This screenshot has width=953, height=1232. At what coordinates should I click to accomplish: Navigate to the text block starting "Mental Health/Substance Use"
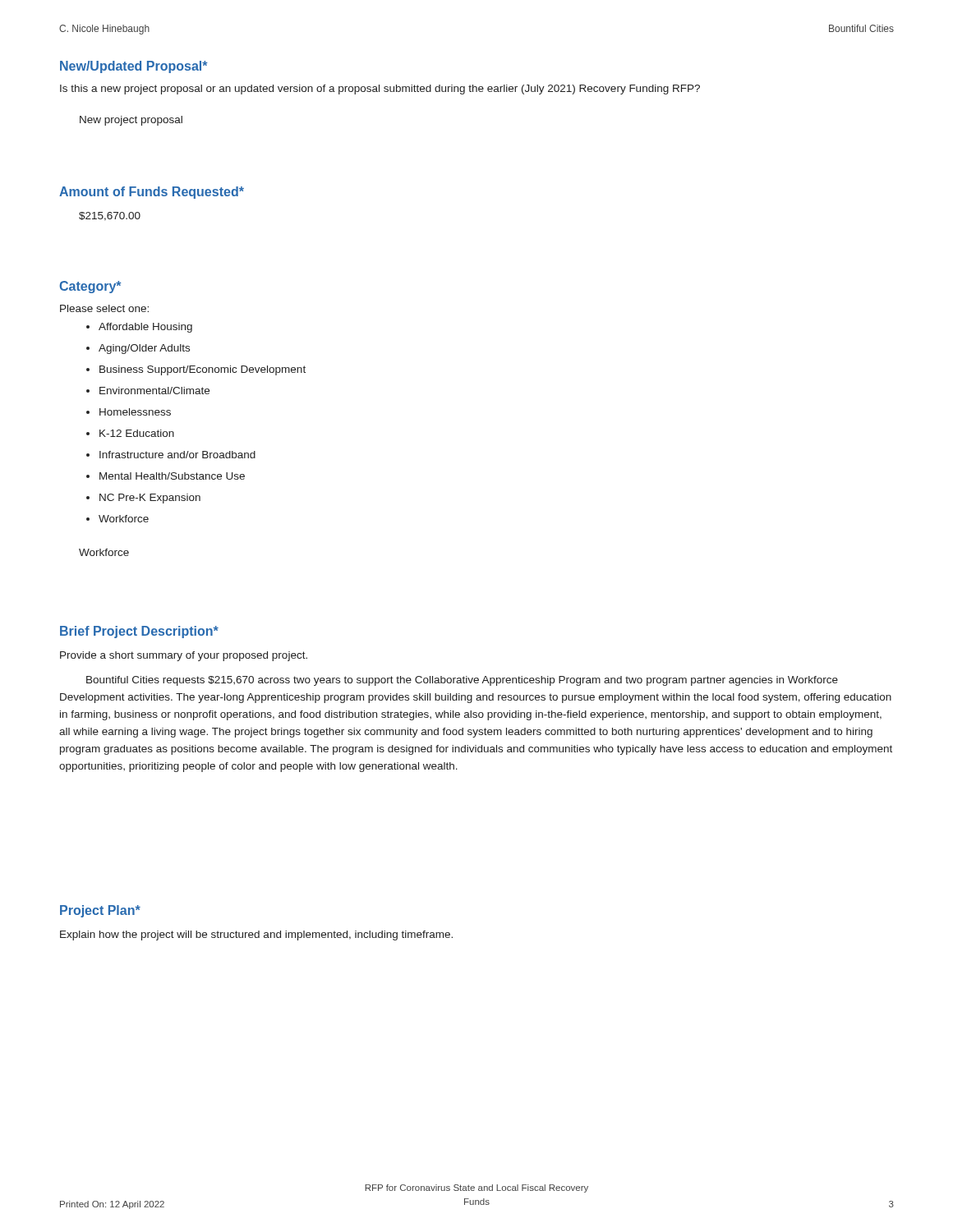[x=166, y=476]
